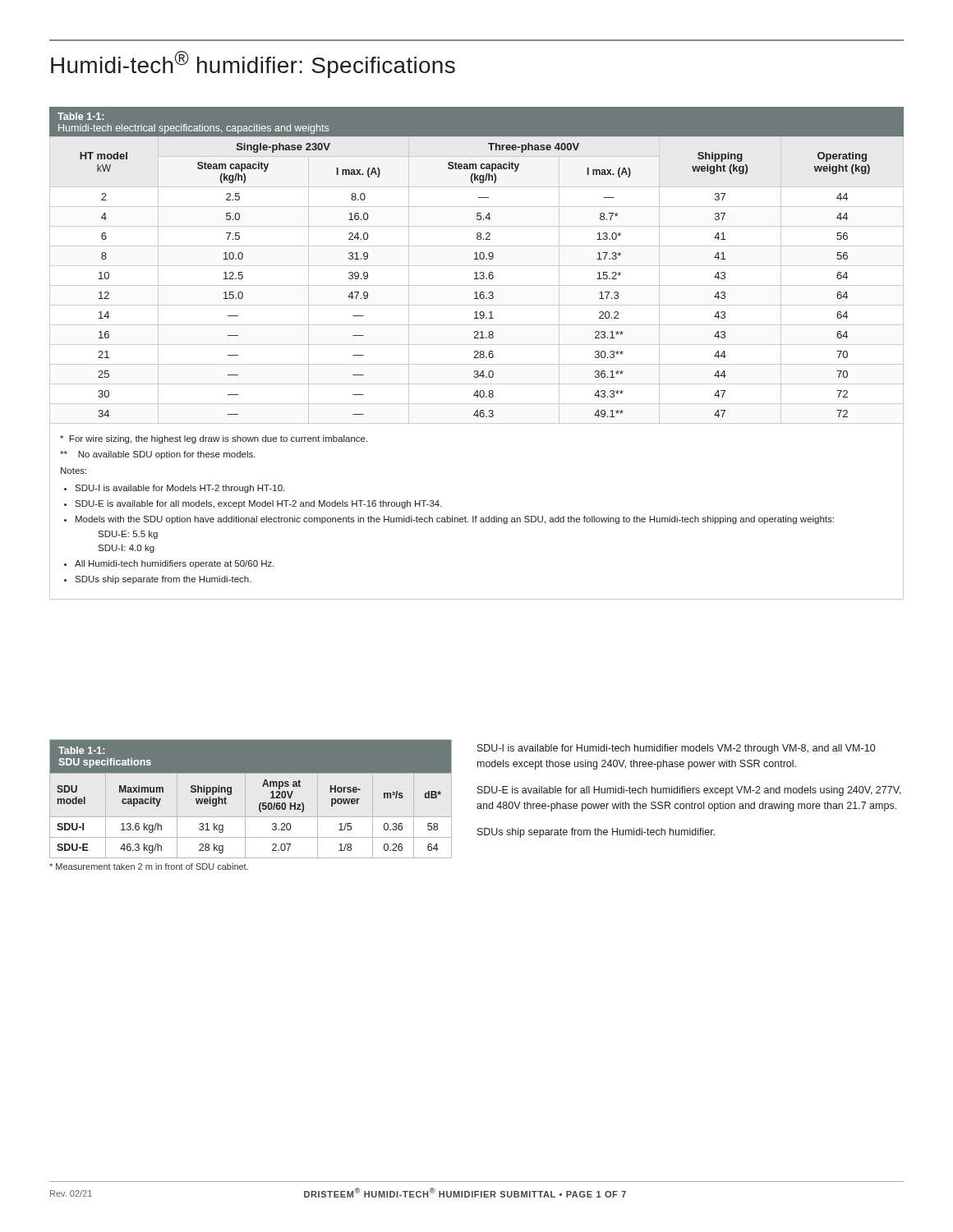The height and width of the screenshot is (1232, 953).
Task: Find the table that mentions "I max. (A)"
Action: point(476,353)
